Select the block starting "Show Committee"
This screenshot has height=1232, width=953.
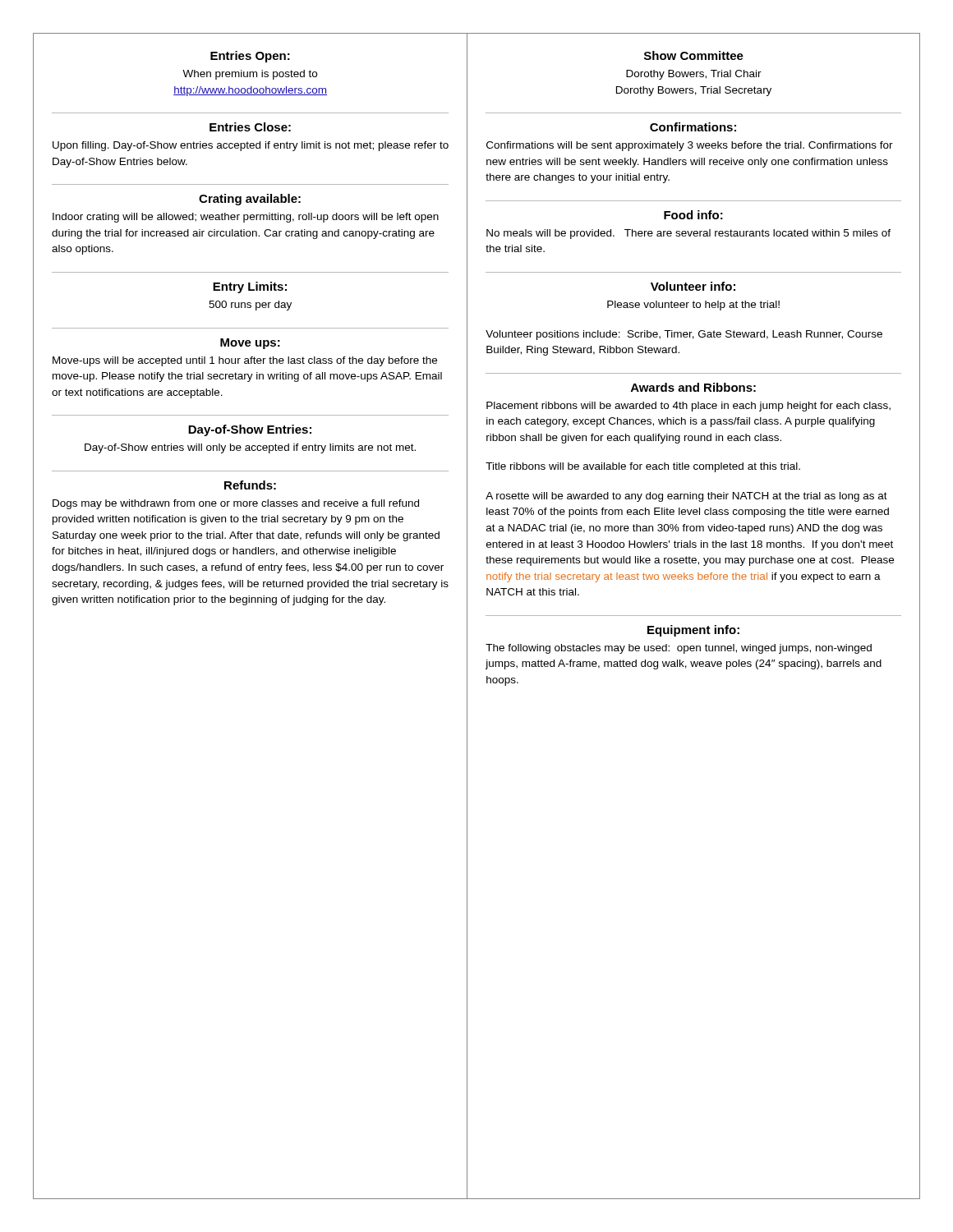point(693,55)
